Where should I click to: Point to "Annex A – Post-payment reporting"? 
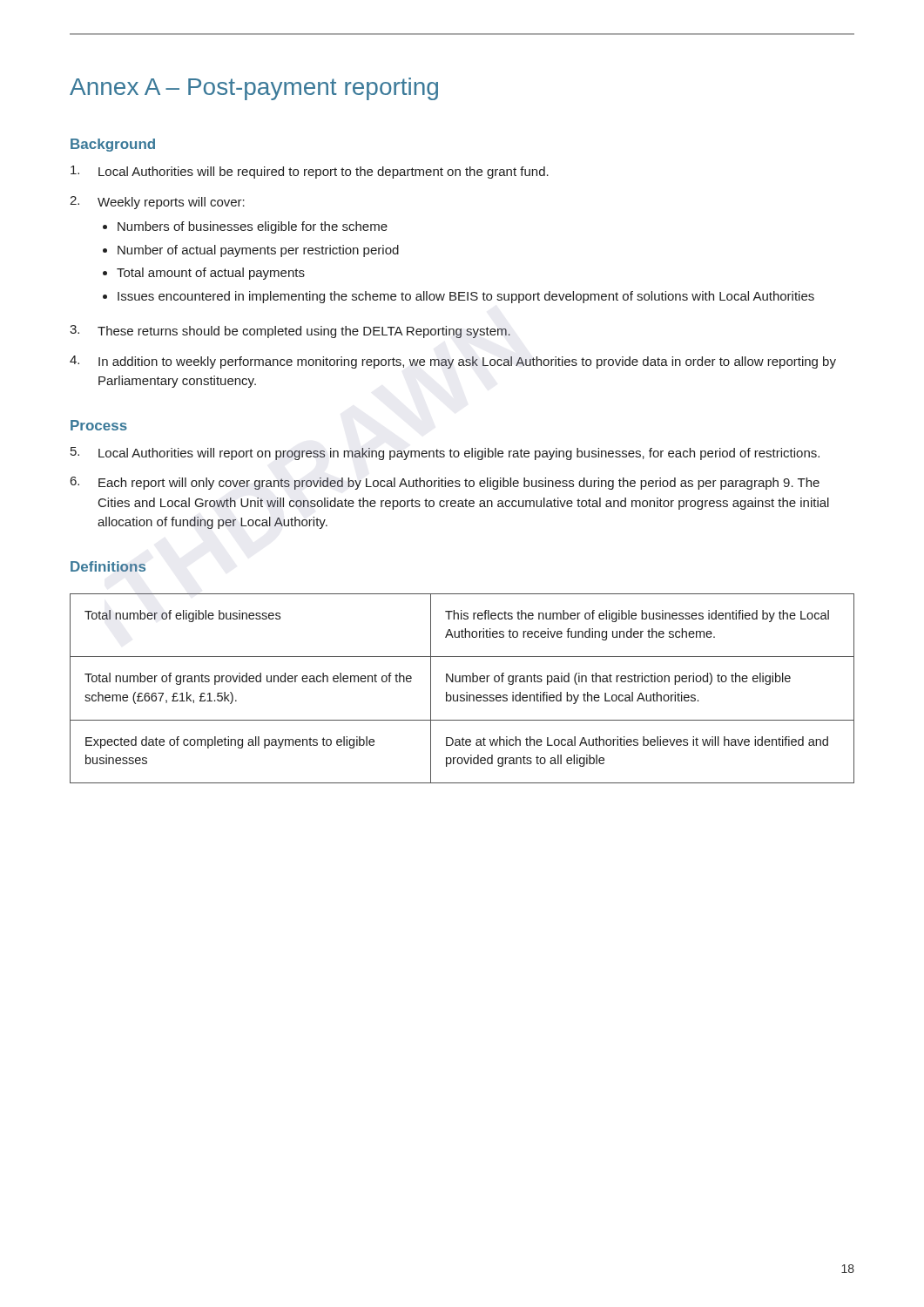pos(254,89)
